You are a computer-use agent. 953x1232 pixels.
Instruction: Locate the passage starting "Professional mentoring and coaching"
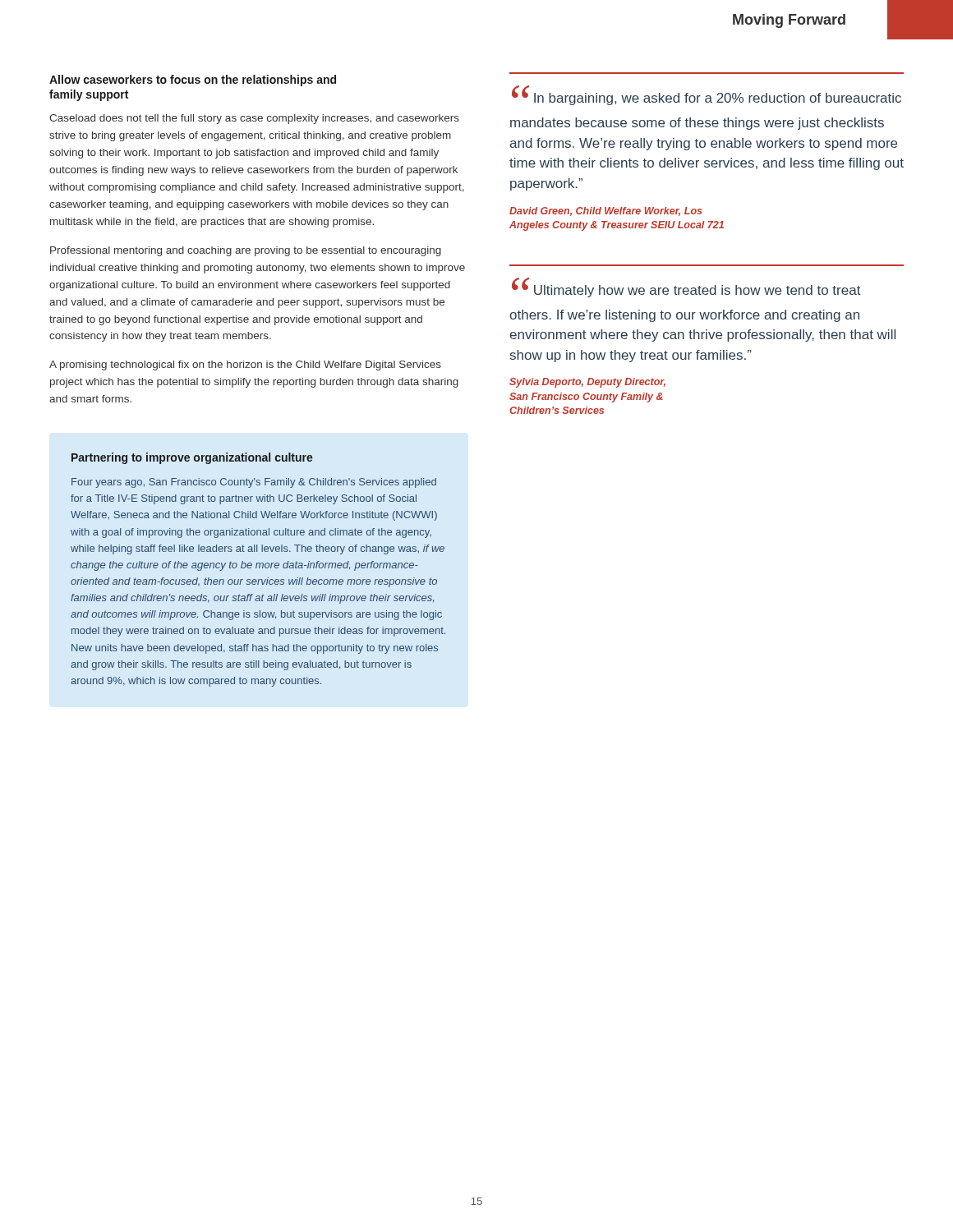point(257,293)
